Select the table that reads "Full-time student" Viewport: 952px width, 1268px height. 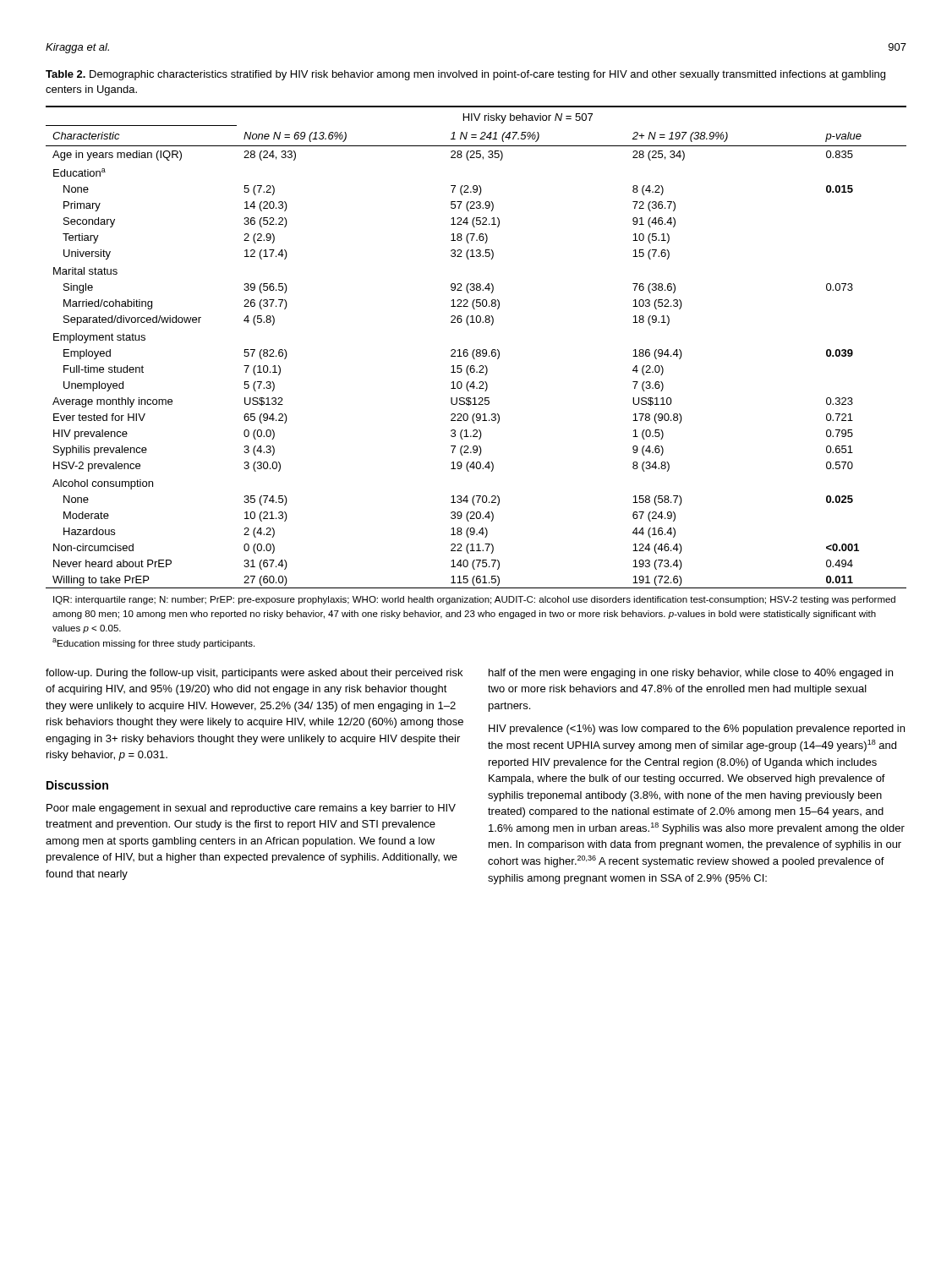(x=476, y=379)
